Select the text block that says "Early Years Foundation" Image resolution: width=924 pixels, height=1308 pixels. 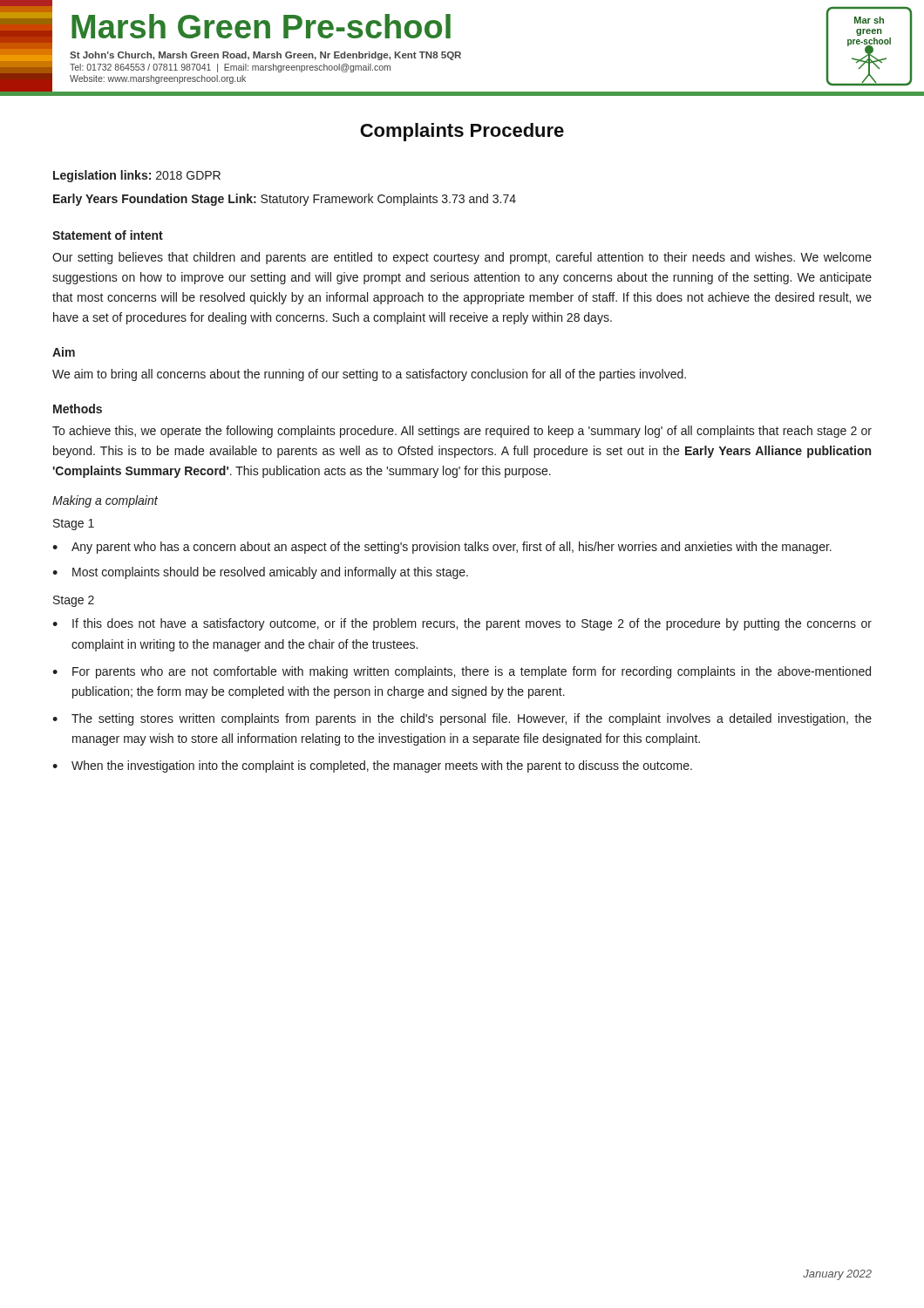click(284, 199)
